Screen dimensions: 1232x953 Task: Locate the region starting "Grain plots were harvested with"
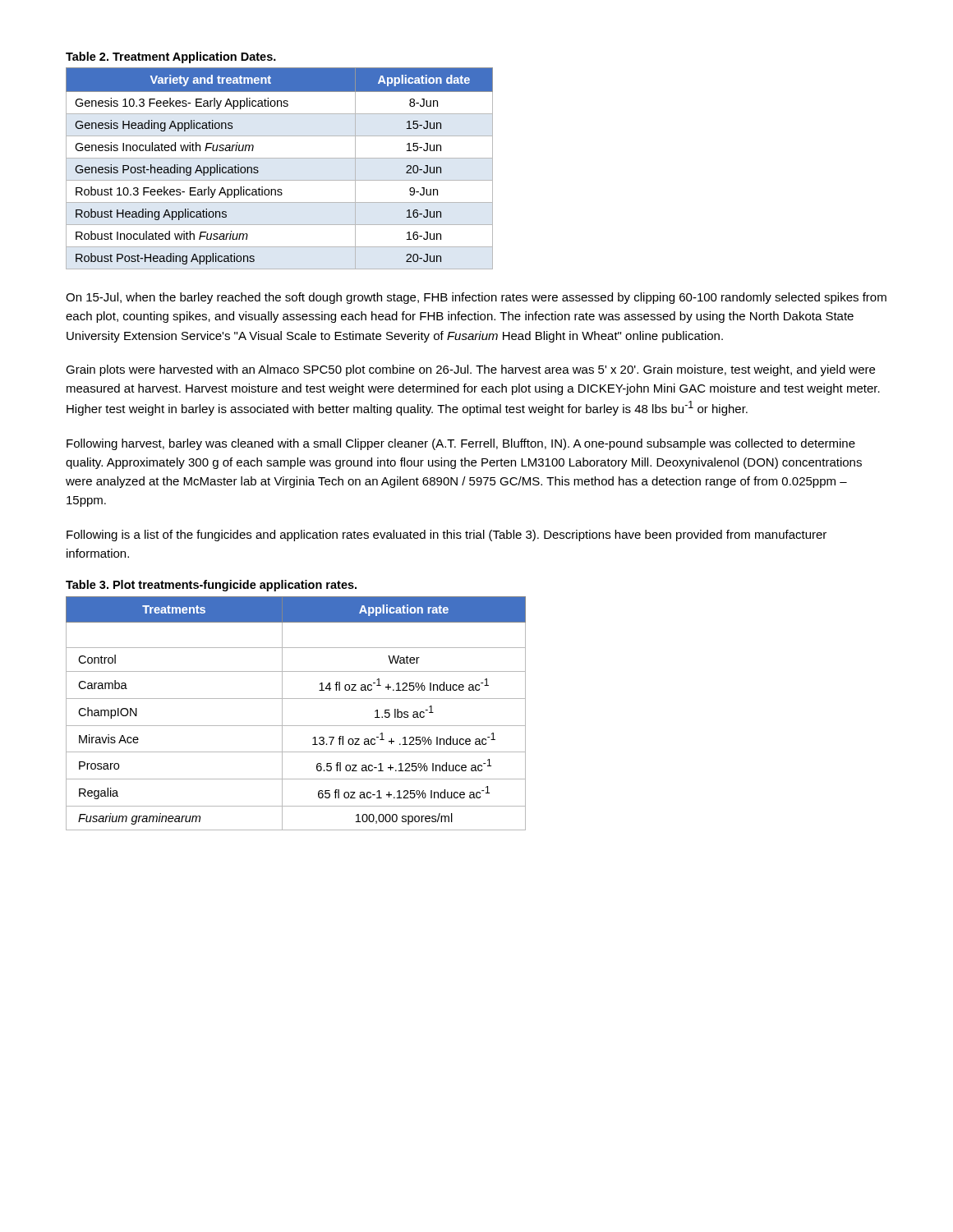pyautogui.click(x=476, y=389)
